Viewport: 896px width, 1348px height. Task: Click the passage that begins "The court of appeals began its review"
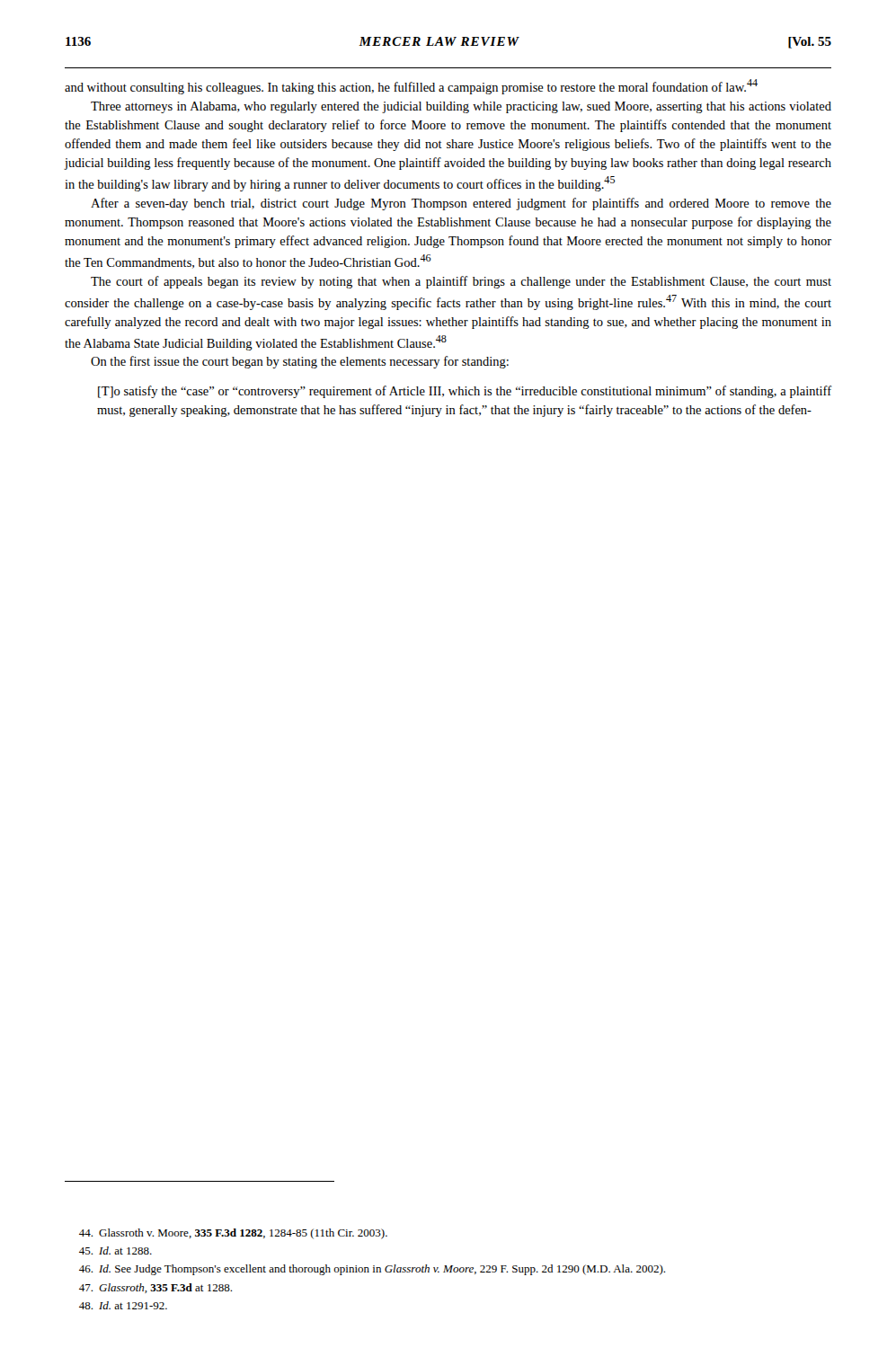[448, 312]
